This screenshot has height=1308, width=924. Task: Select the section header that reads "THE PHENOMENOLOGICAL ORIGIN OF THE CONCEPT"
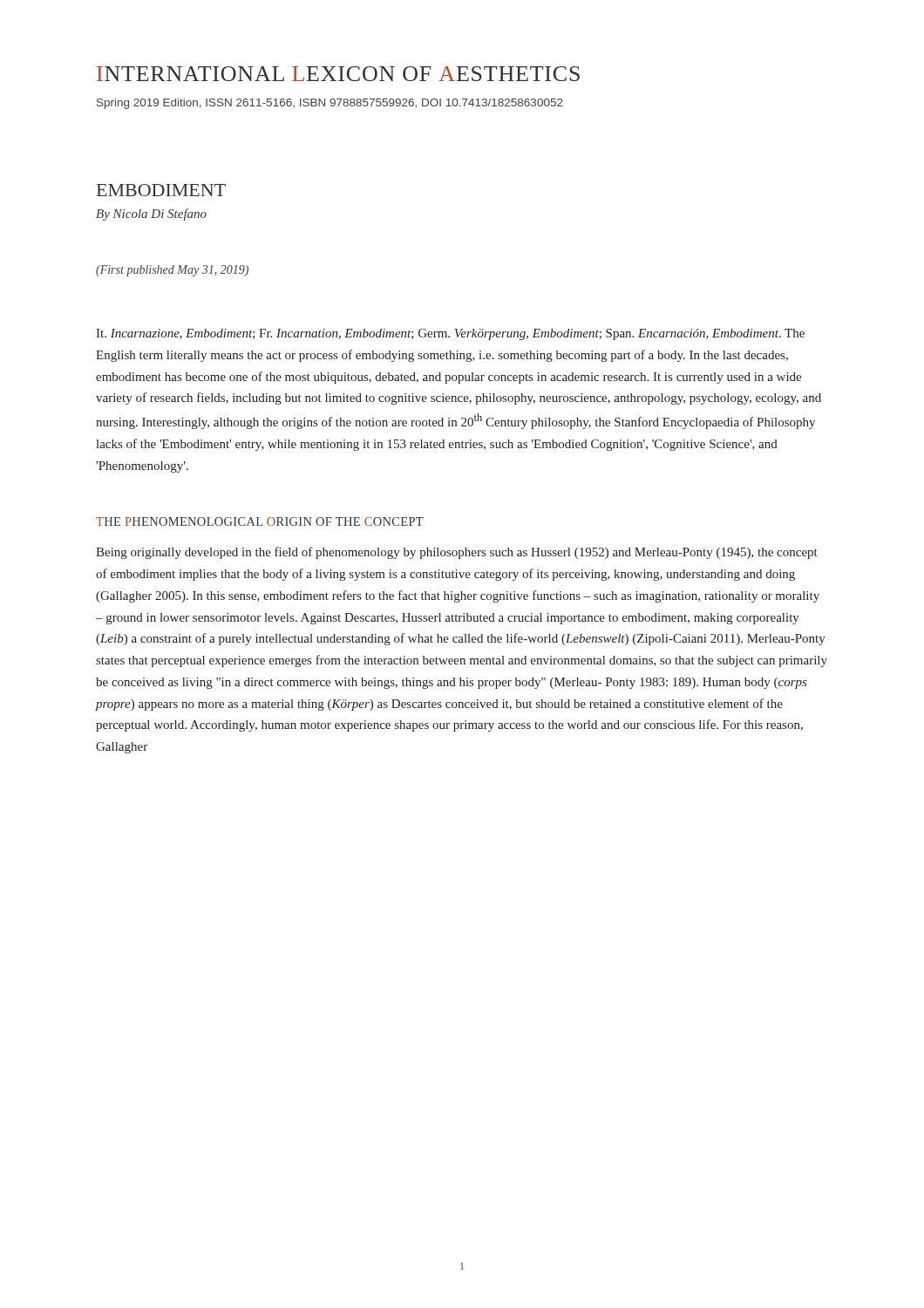[x=260, y=522]
